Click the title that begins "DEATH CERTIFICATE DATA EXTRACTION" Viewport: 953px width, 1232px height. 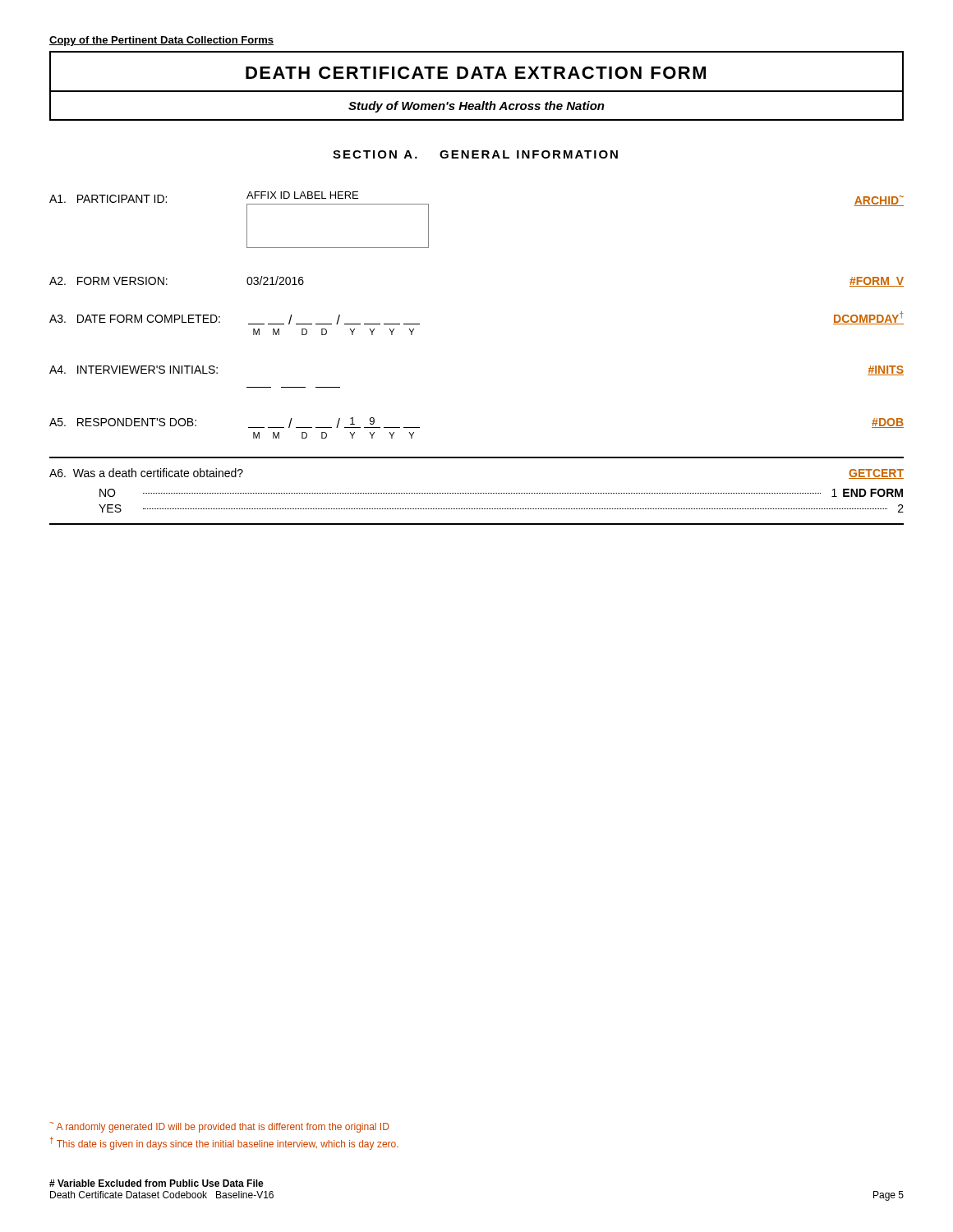(476, 73)
